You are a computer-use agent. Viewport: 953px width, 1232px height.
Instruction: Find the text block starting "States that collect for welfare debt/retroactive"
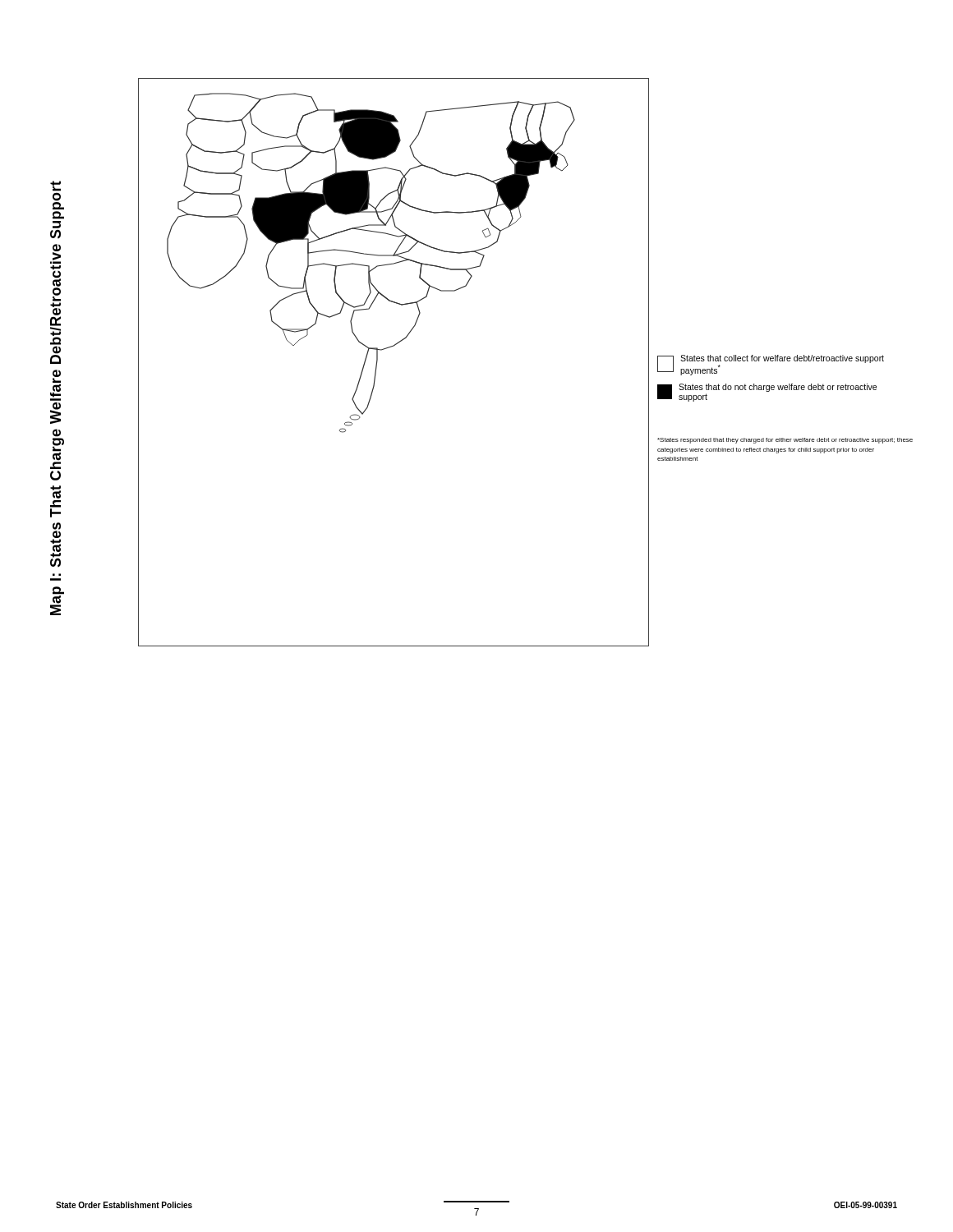781,377
